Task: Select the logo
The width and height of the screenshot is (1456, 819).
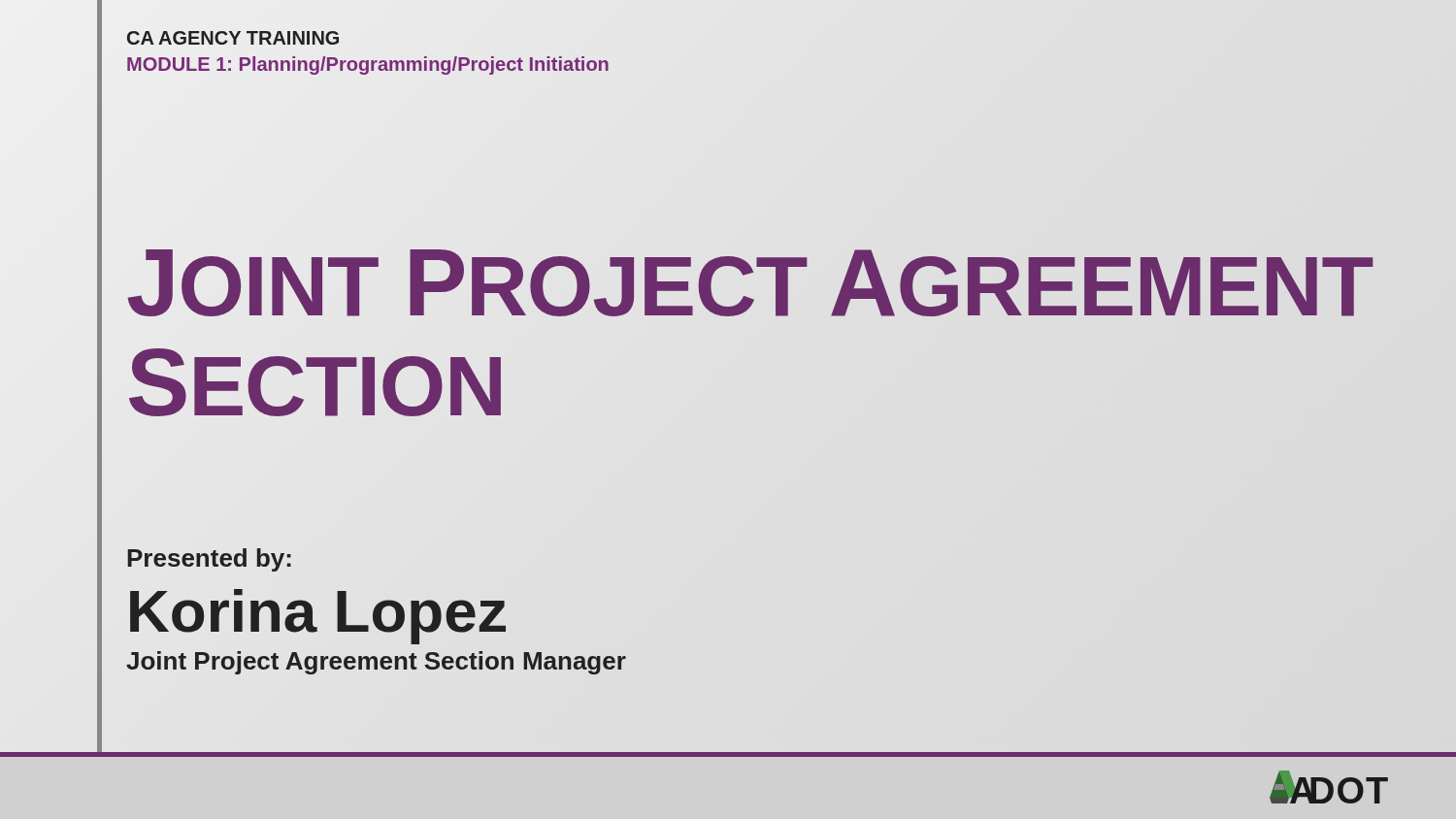Action: [x=1340, y=785]
